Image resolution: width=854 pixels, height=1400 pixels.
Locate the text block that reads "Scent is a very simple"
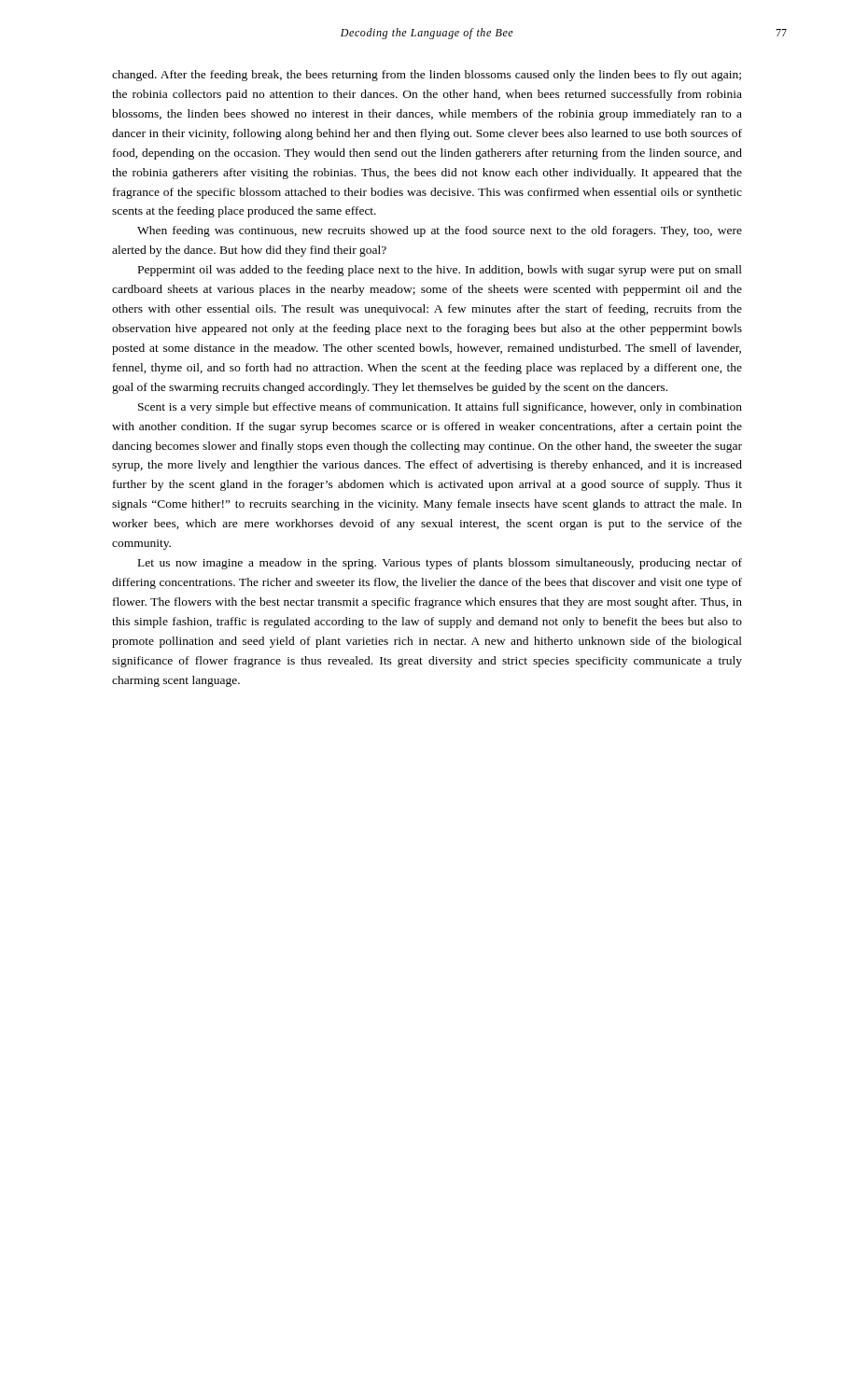427,475
